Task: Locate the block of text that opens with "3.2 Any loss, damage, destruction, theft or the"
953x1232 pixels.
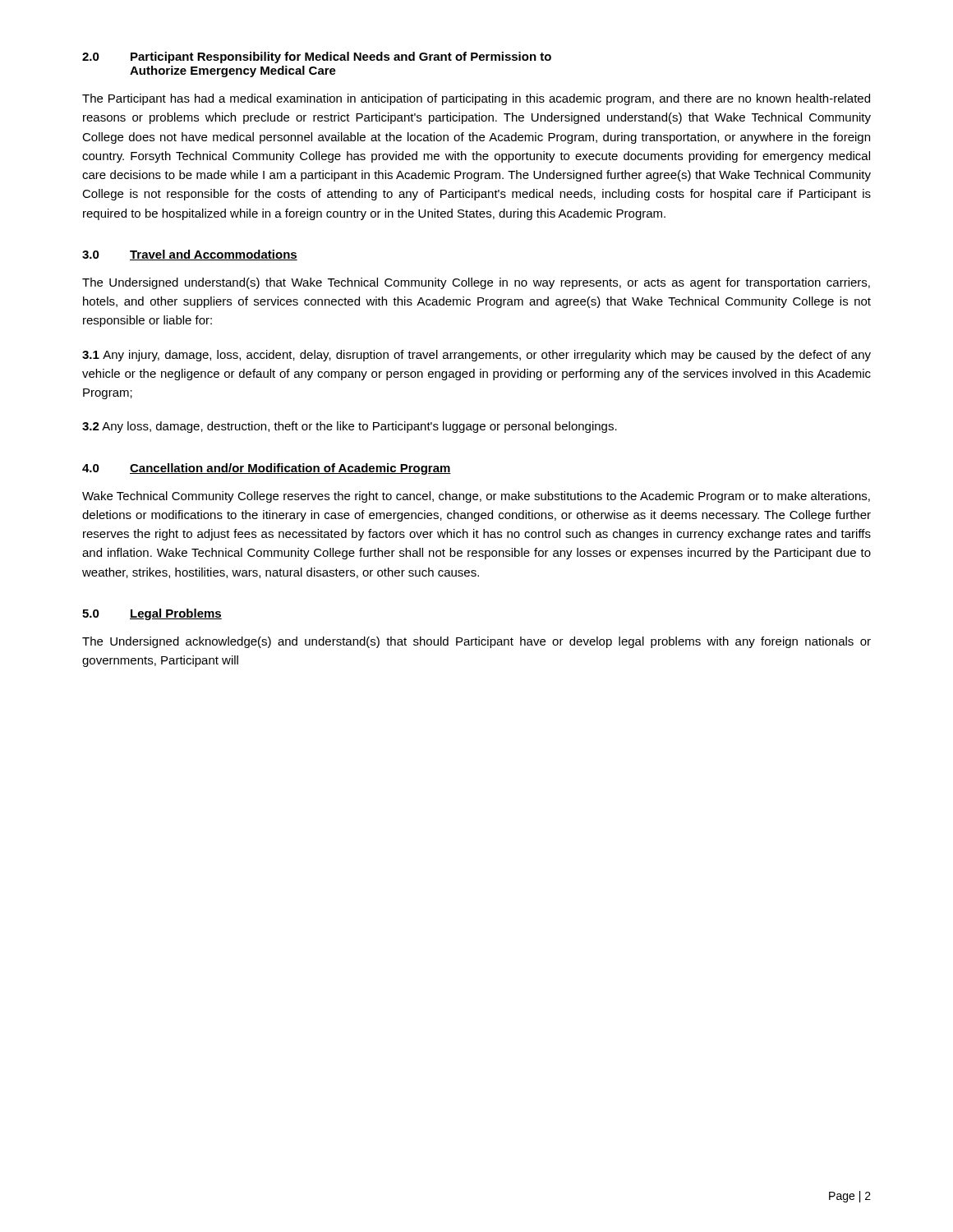Action: click(x=476, y=426)
